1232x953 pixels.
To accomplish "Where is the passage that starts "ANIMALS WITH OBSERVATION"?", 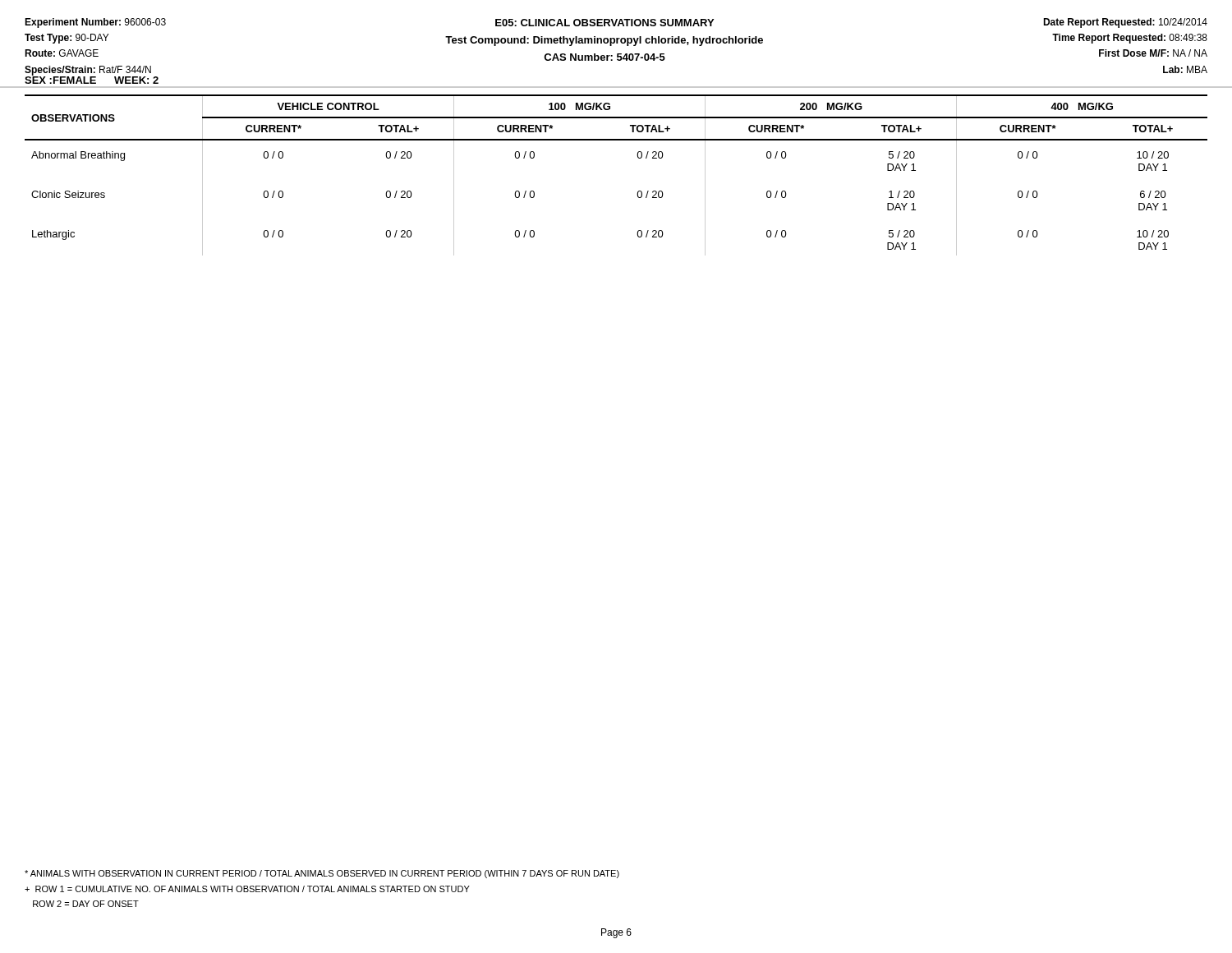I will 616,889.
